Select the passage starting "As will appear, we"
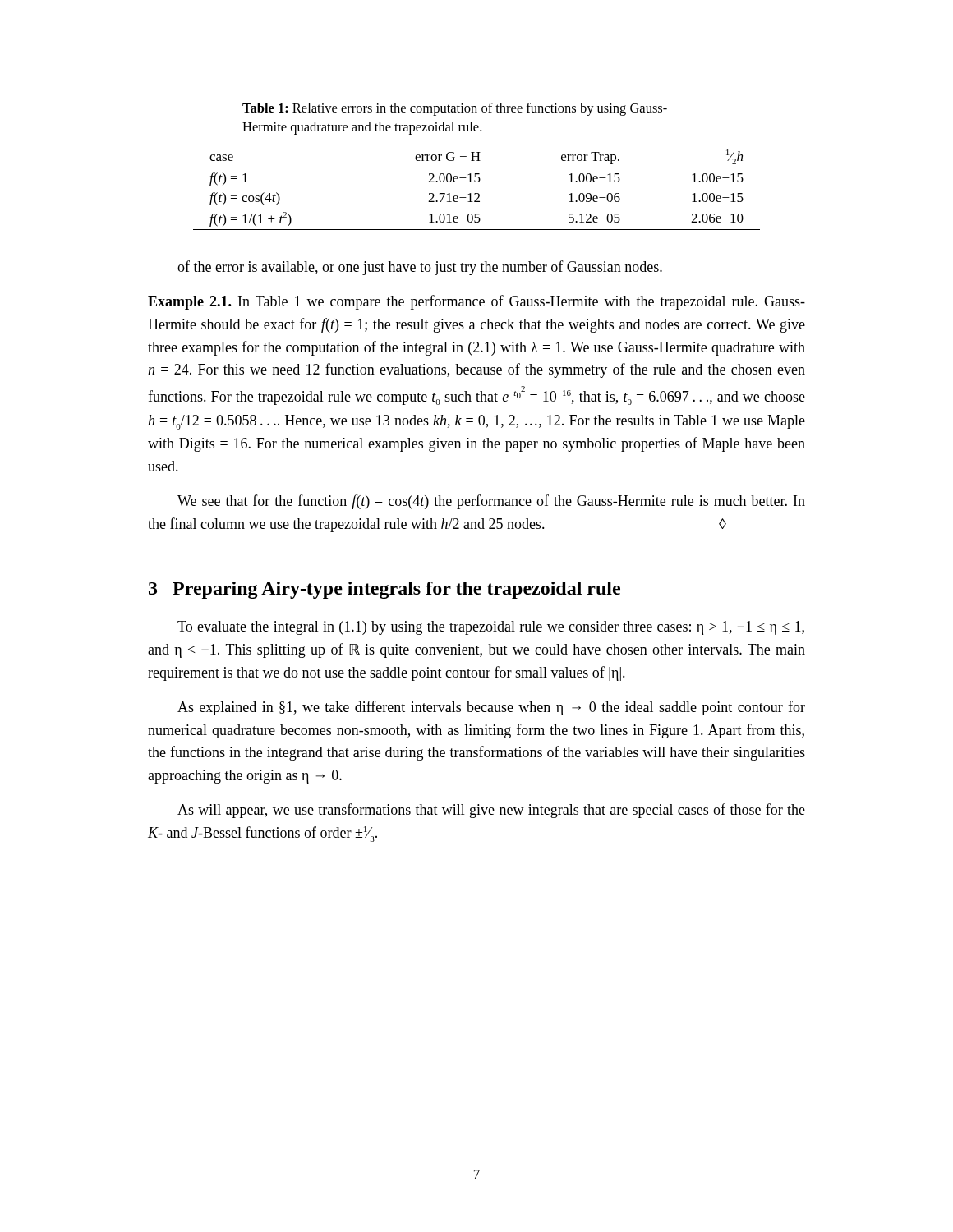The width and height of the screenshot is (953, 1232). tap(476, 823)
